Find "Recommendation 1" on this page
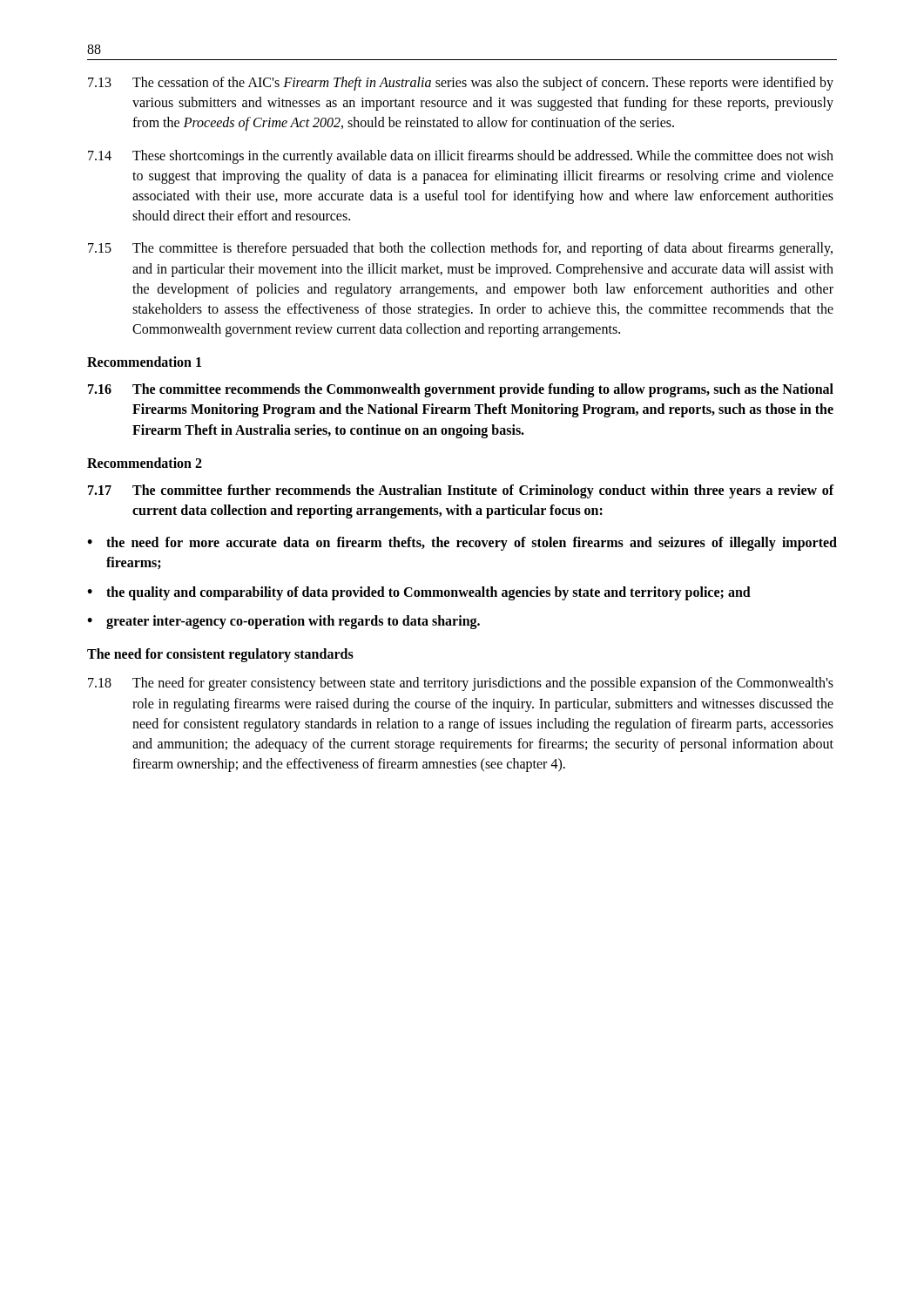The width and height of the screenshot is (924, 1307). [145, 362]
